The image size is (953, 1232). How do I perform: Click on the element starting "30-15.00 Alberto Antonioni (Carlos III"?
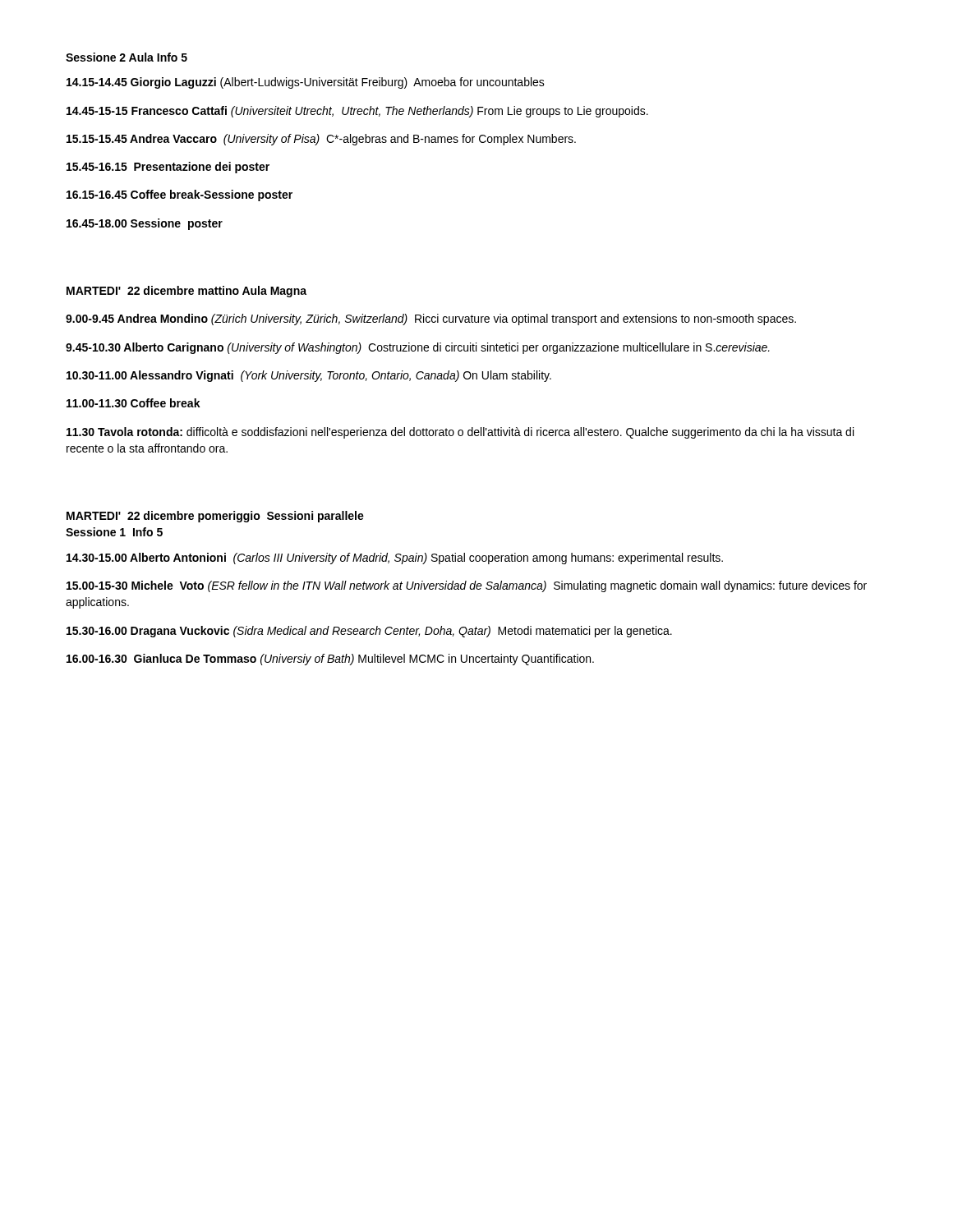point(395,557)
